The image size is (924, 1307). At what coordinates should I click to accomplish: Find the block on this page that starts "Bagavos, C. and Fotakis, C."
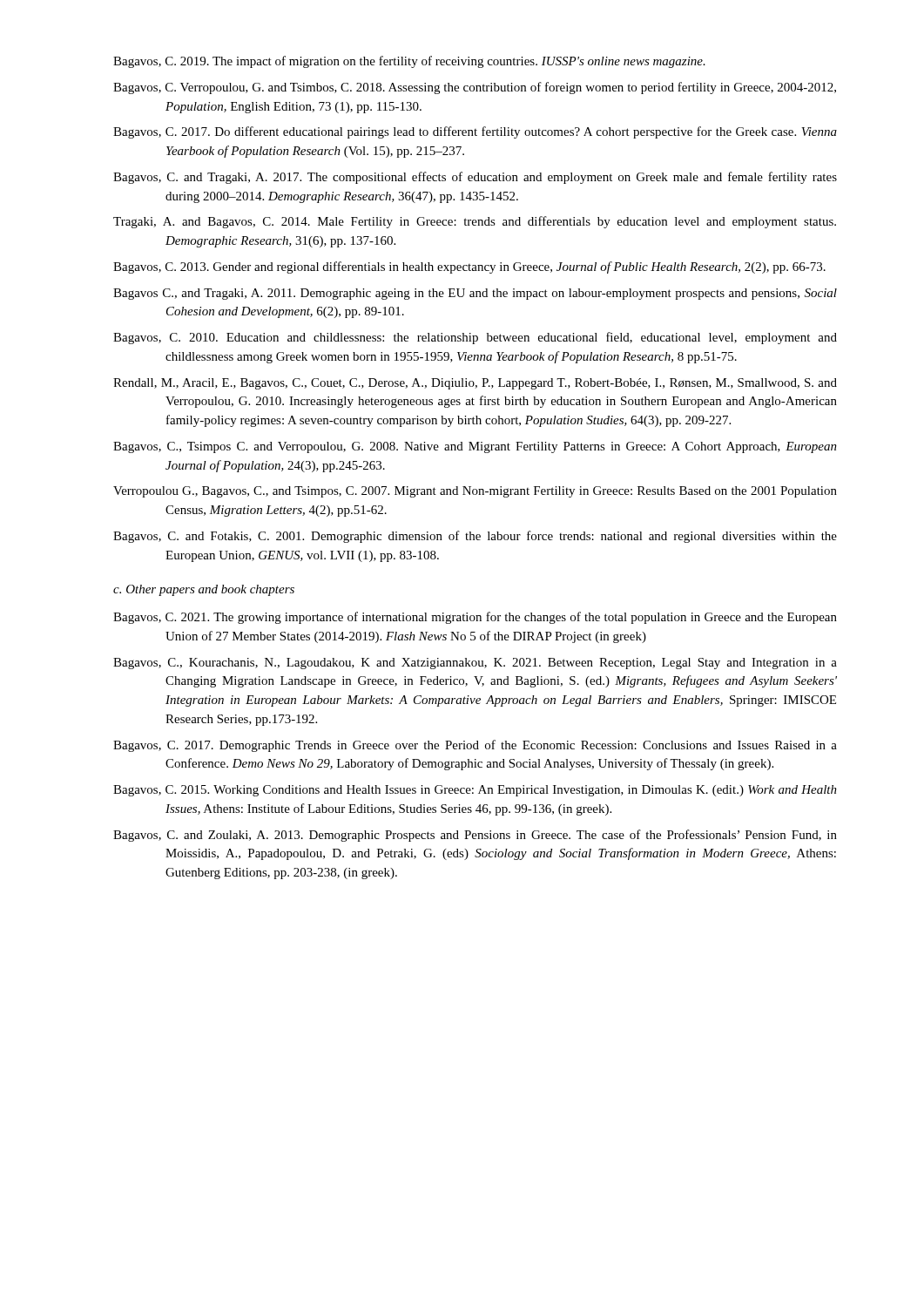click(475, 545)
